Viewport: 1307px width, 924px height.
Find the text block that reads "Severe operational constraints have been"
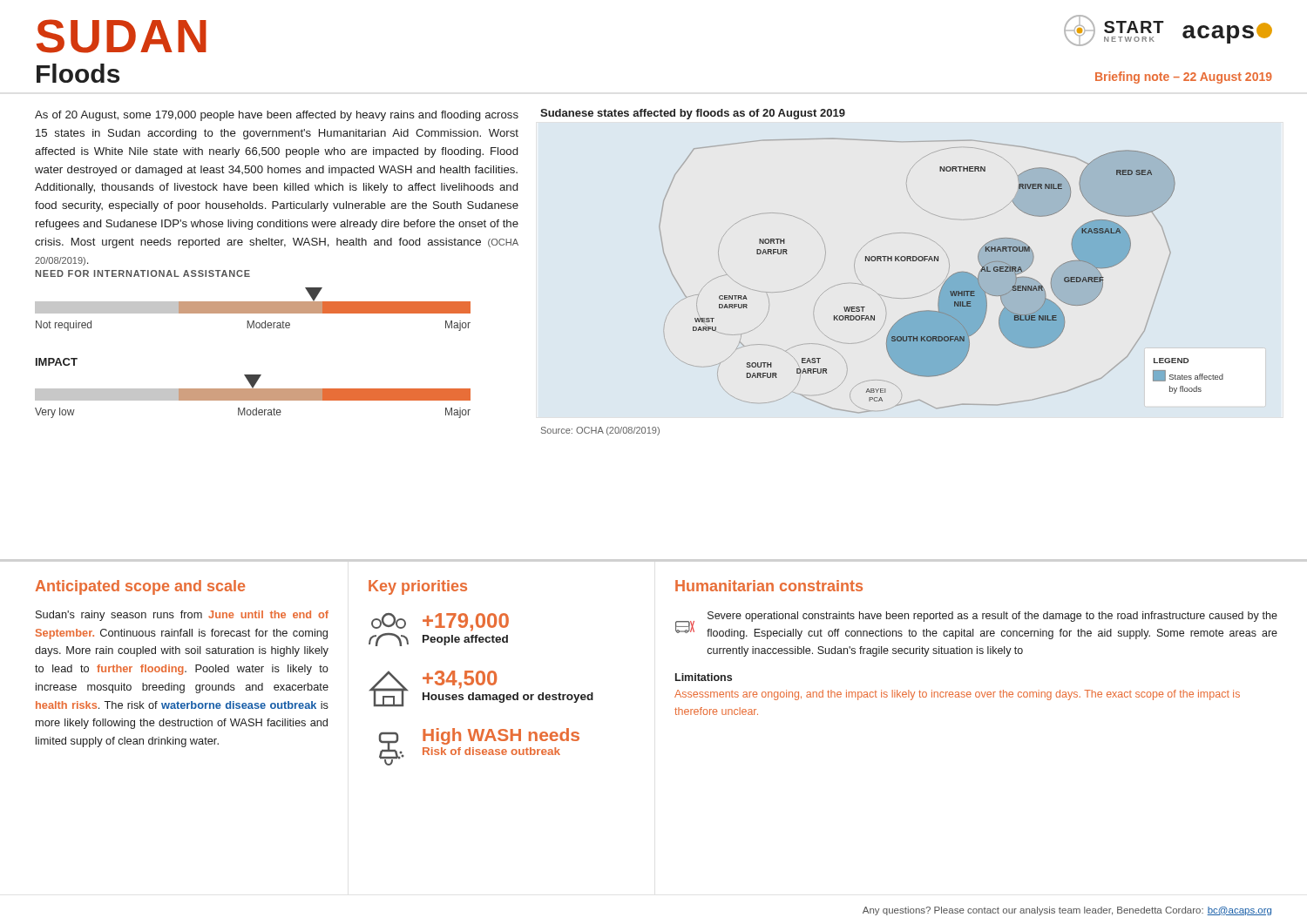pyautogui.click(x=992, y=633)
